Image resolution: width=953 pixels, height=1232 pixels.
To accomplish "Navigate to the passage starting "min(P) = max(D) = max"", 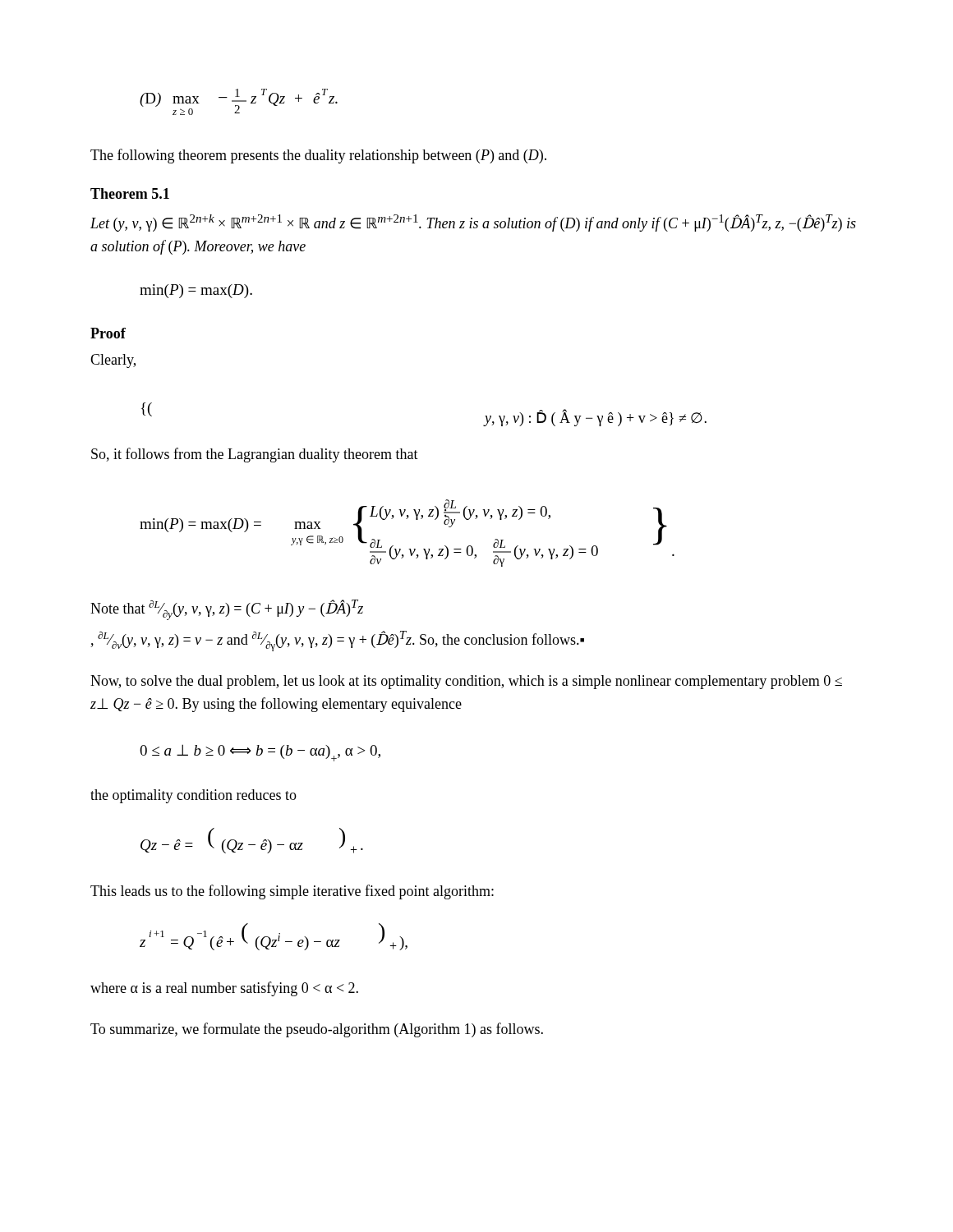I will (x=427, y=529).
